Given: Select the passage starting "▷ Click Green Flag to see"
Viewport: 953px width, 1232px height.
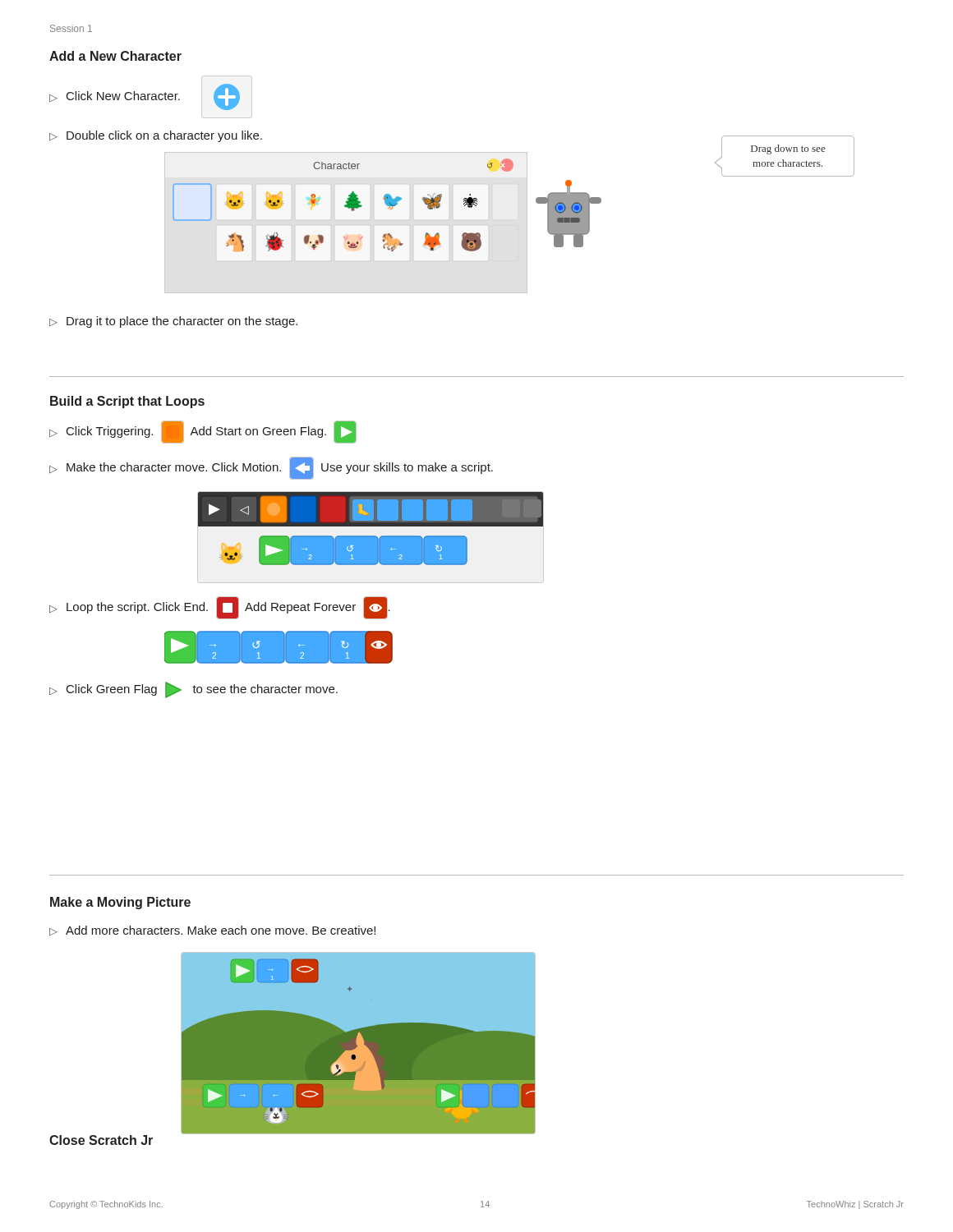Looking at the screenshot, I should (x=194, y=690).
